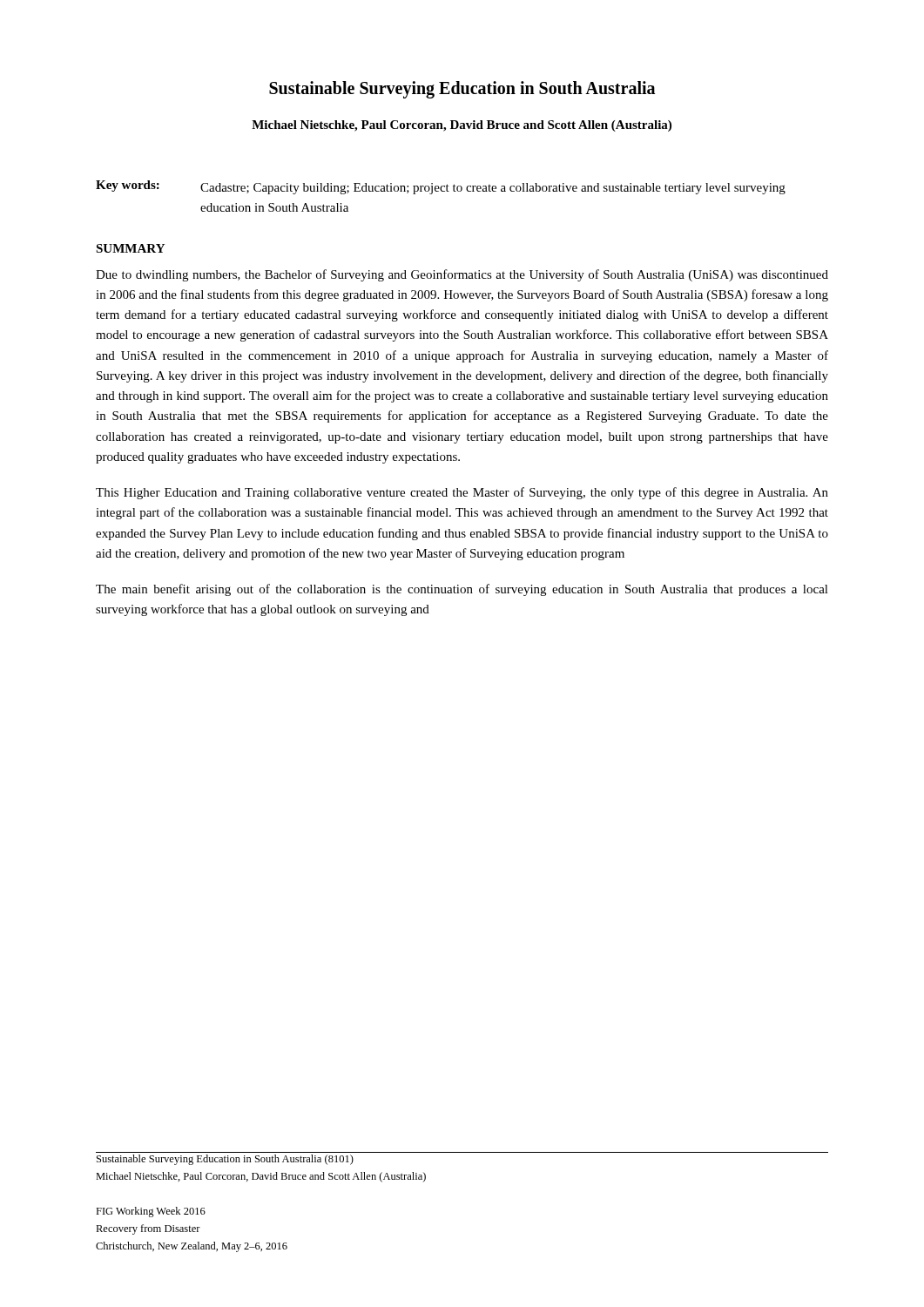
Task: Locate the block starting "This Higher Education and Training"
Action: coord(462,523)
